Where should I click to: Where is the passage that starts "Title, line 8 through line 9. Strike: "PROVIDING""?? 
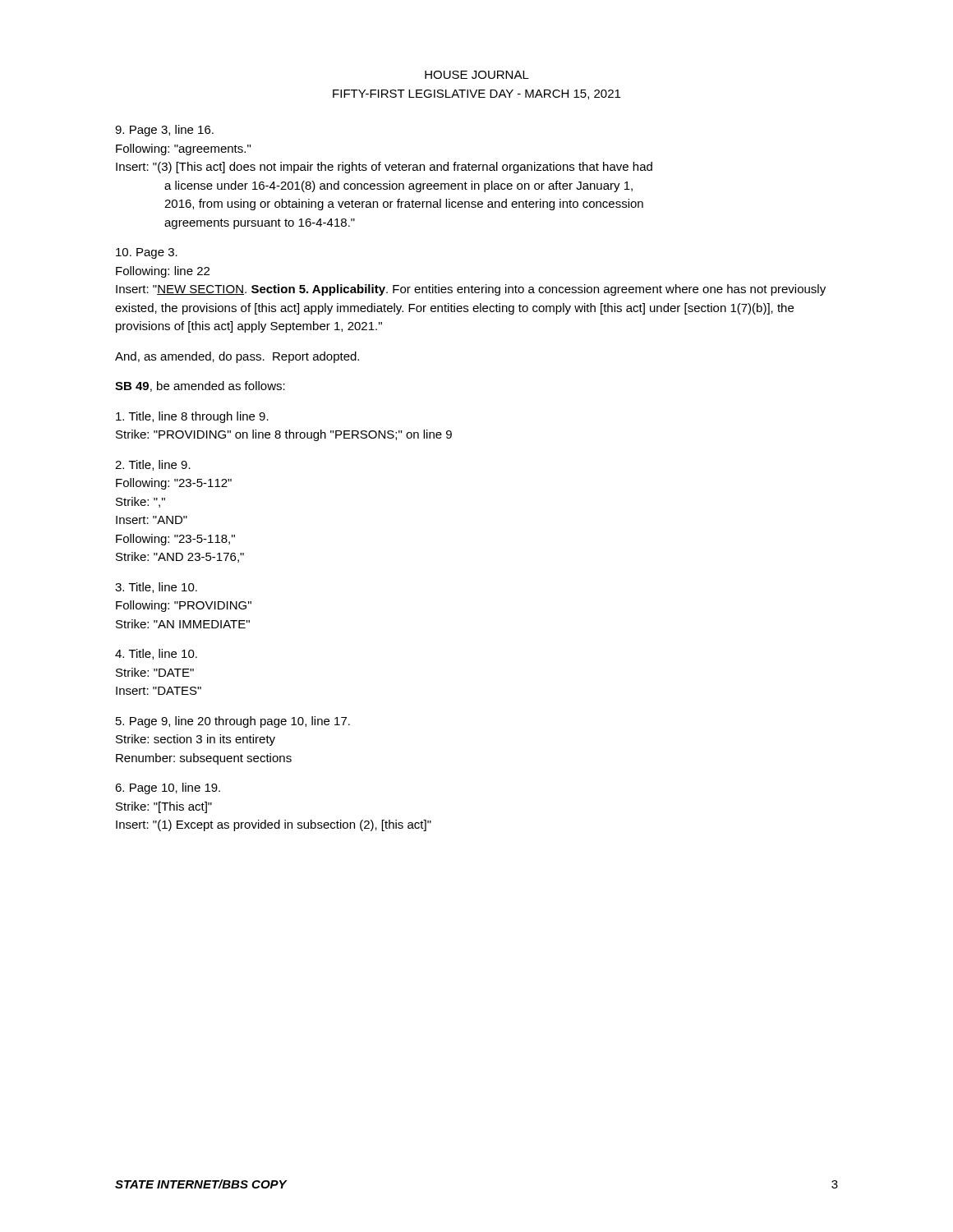coord(284,425)
